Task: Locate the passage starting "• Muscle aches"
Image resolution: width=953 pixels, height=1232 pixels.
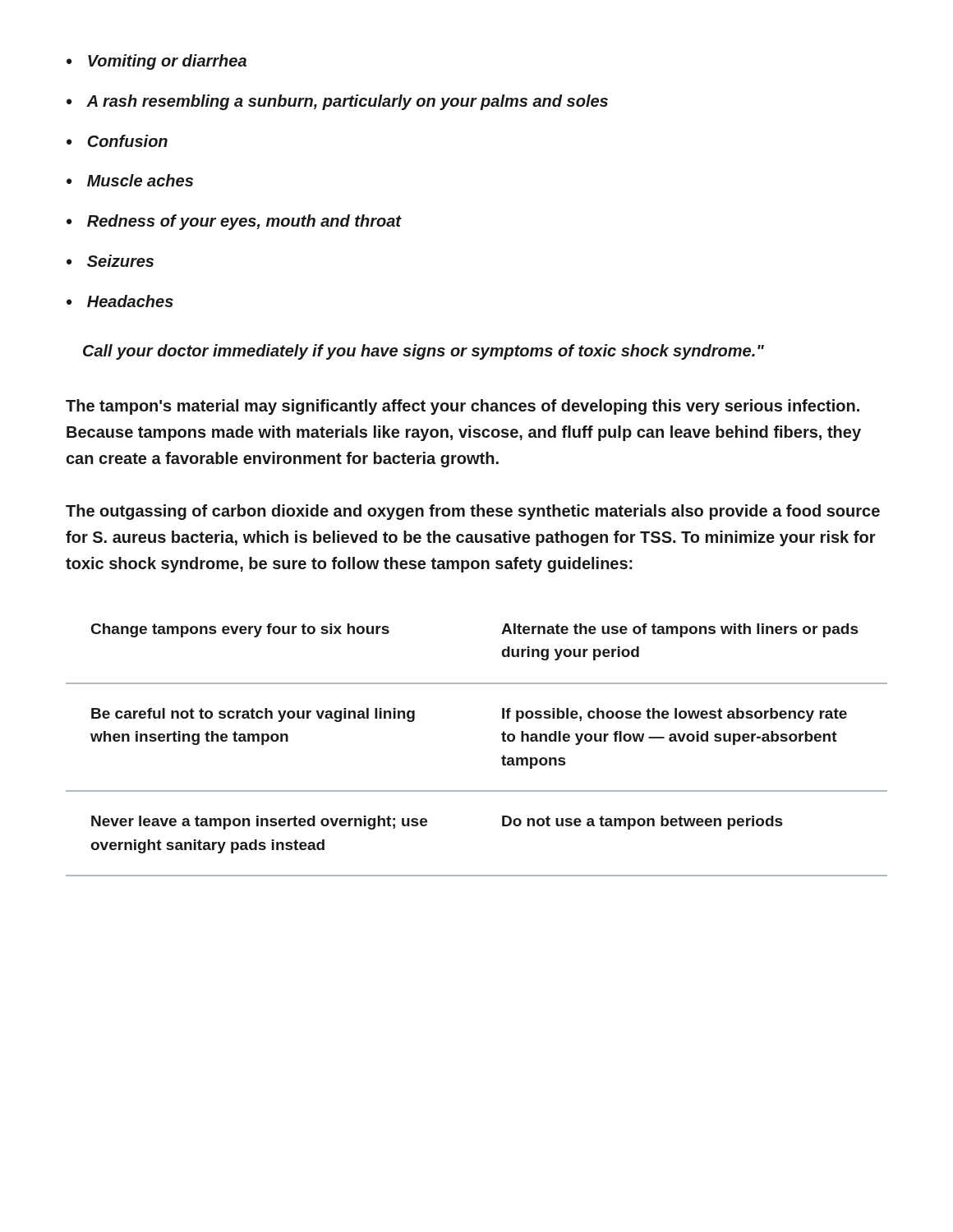Action: pyautogui.click(x=130, y=182)
